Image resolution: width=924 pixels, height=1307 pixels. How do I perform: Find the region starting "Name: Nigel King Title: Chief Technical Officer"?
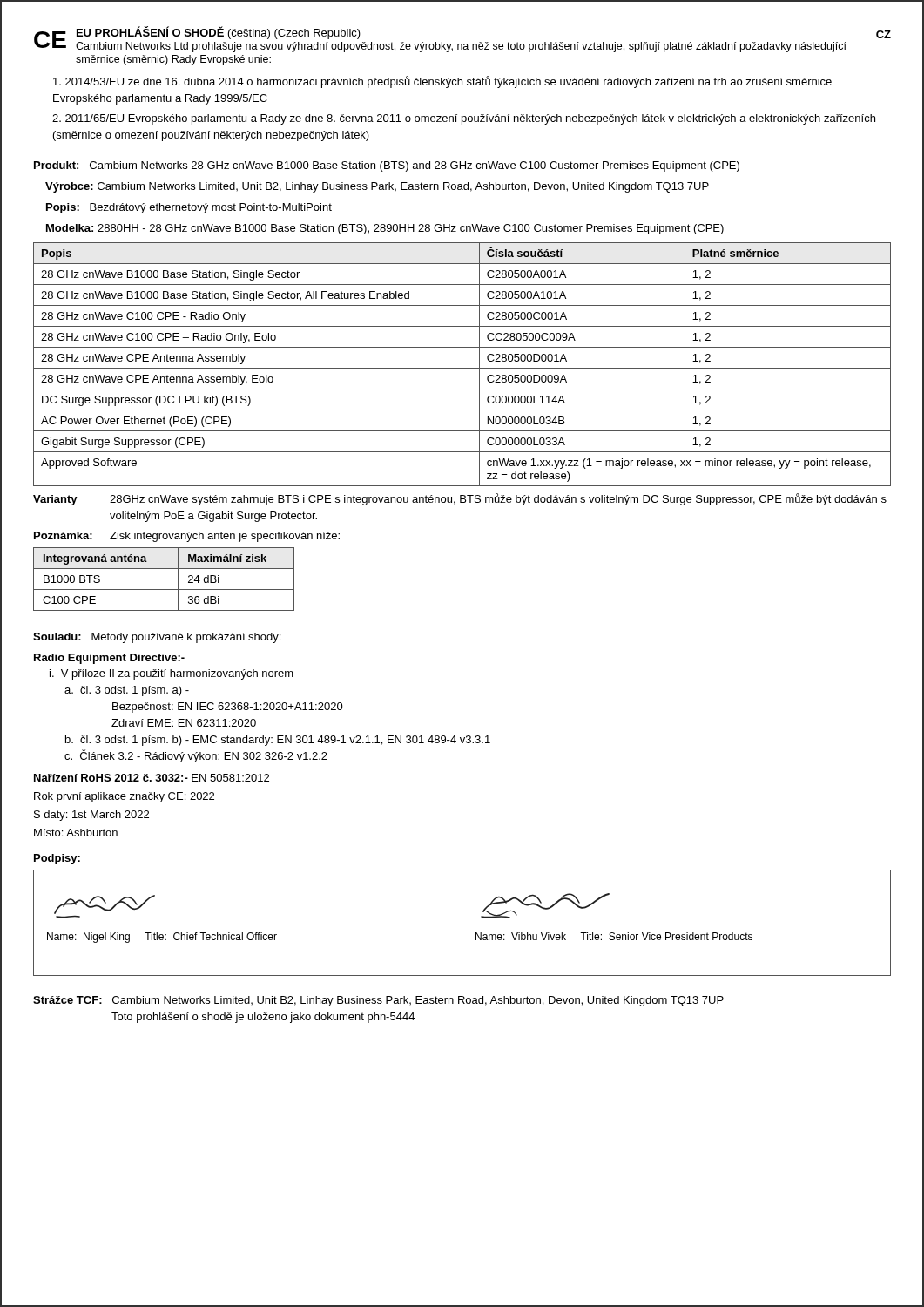pyautogui.click(x=462, y=922)
